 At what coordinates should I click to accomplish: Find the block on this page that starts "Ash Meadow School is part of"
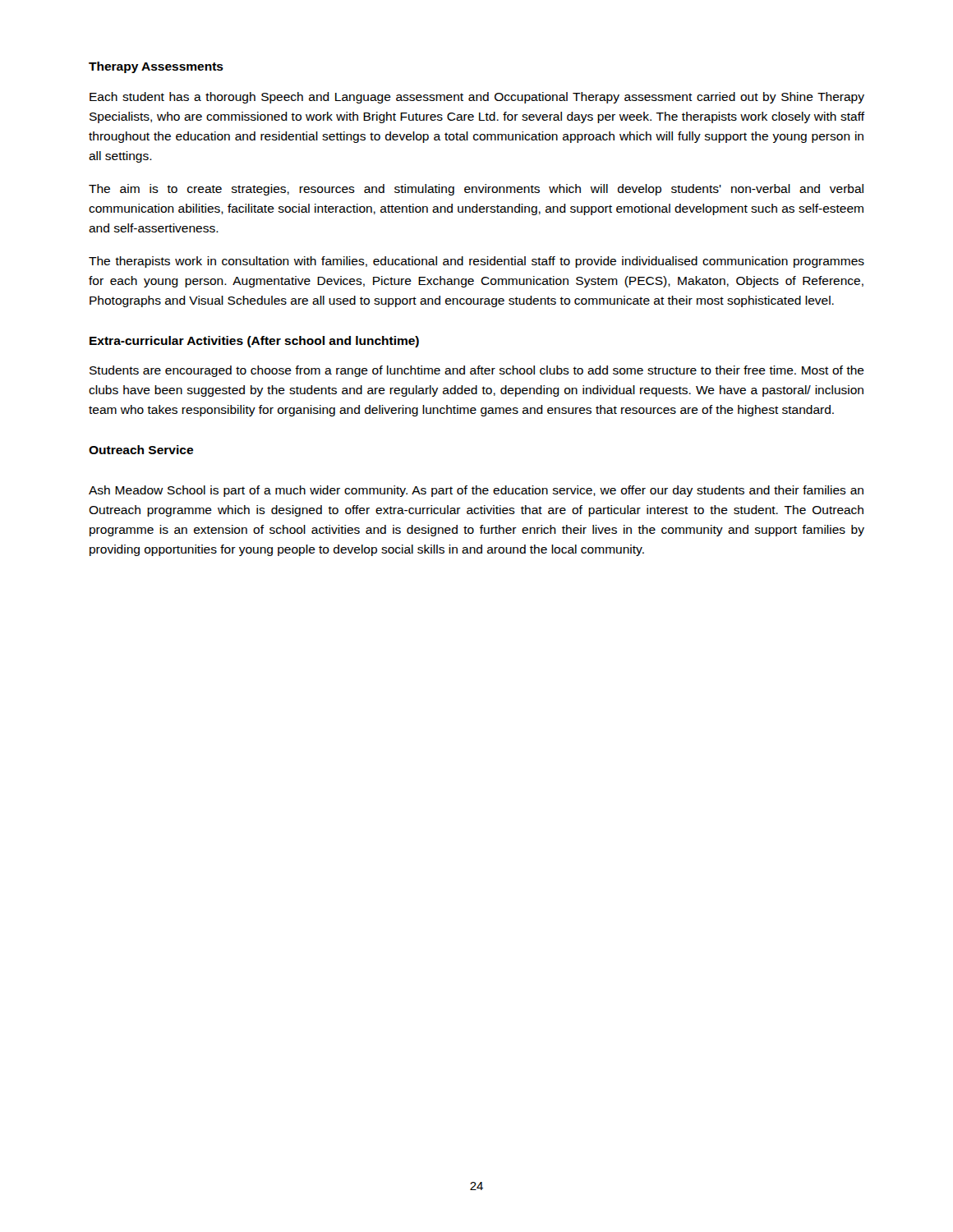coord(476,520)
